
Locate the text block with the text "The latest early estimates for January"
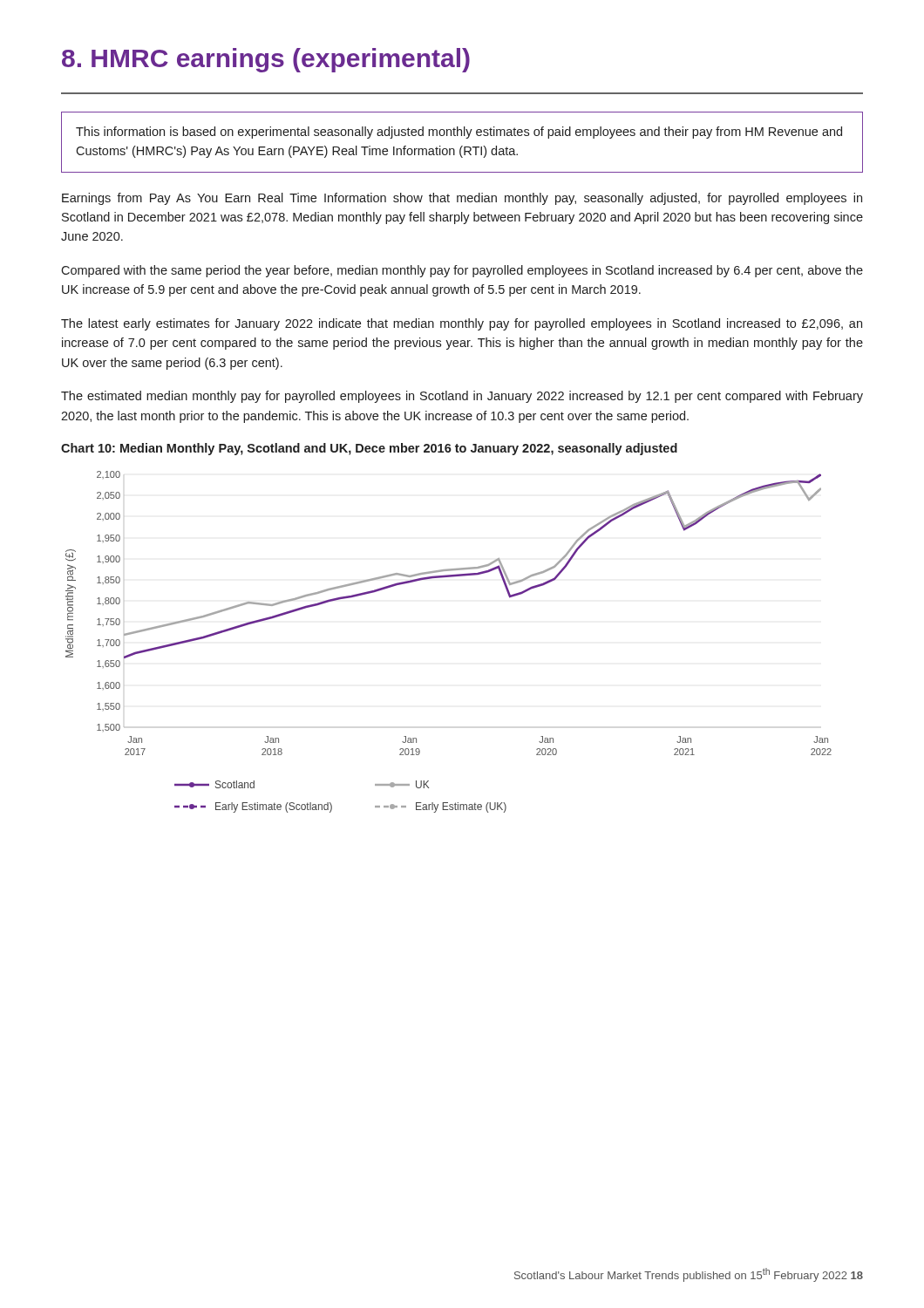click(x=462, y=343)
